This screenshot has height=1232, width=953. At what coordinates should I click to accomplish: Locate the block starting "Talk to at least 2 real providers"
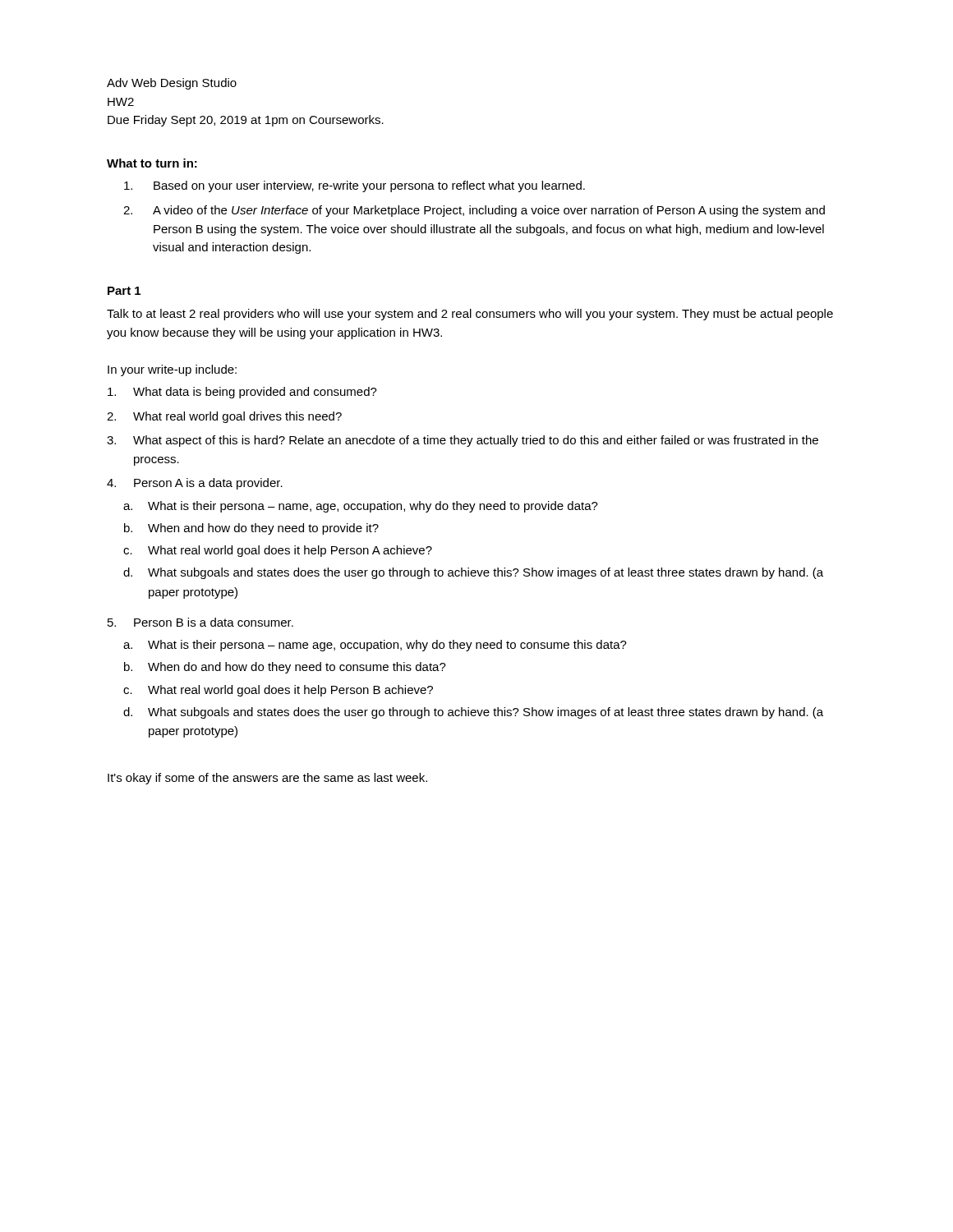pyautogui.click(x=470, y=322)
